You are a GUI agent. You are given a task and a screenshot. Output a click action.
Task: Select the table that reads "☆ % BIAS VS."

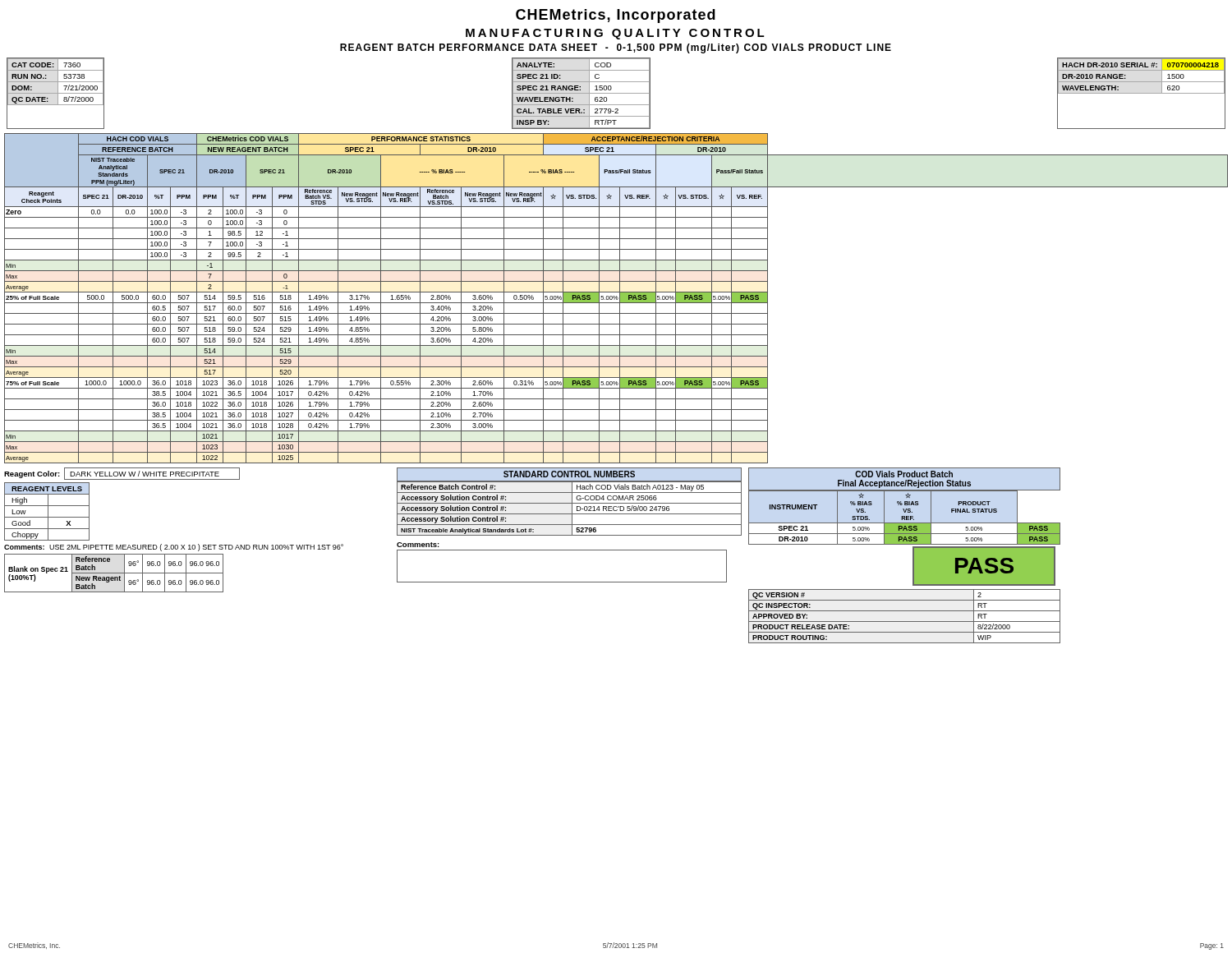coord(904,518)
